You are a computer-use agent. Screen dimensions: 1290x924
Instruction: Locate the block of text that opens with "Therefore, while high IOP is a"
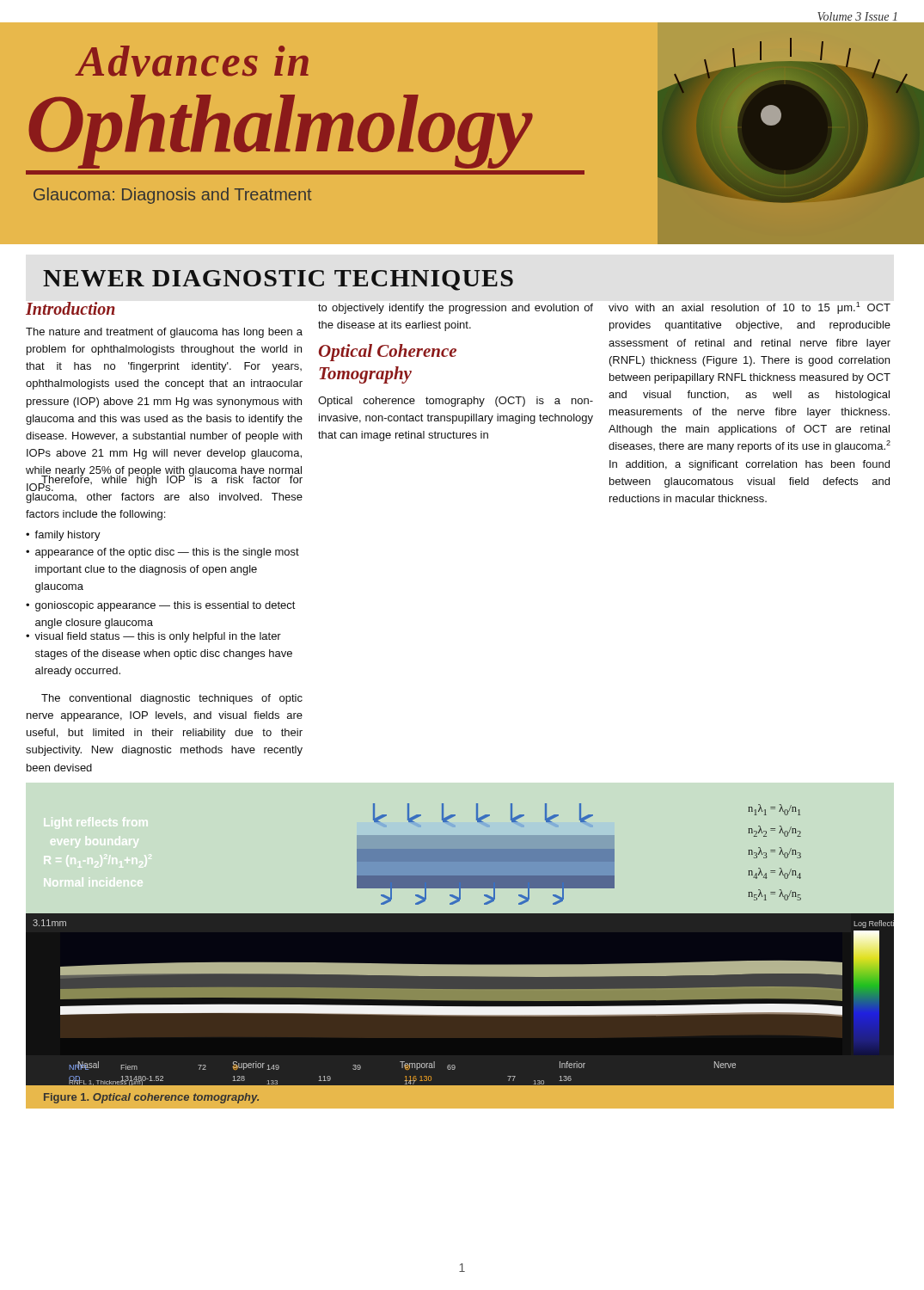pos(164,497)
